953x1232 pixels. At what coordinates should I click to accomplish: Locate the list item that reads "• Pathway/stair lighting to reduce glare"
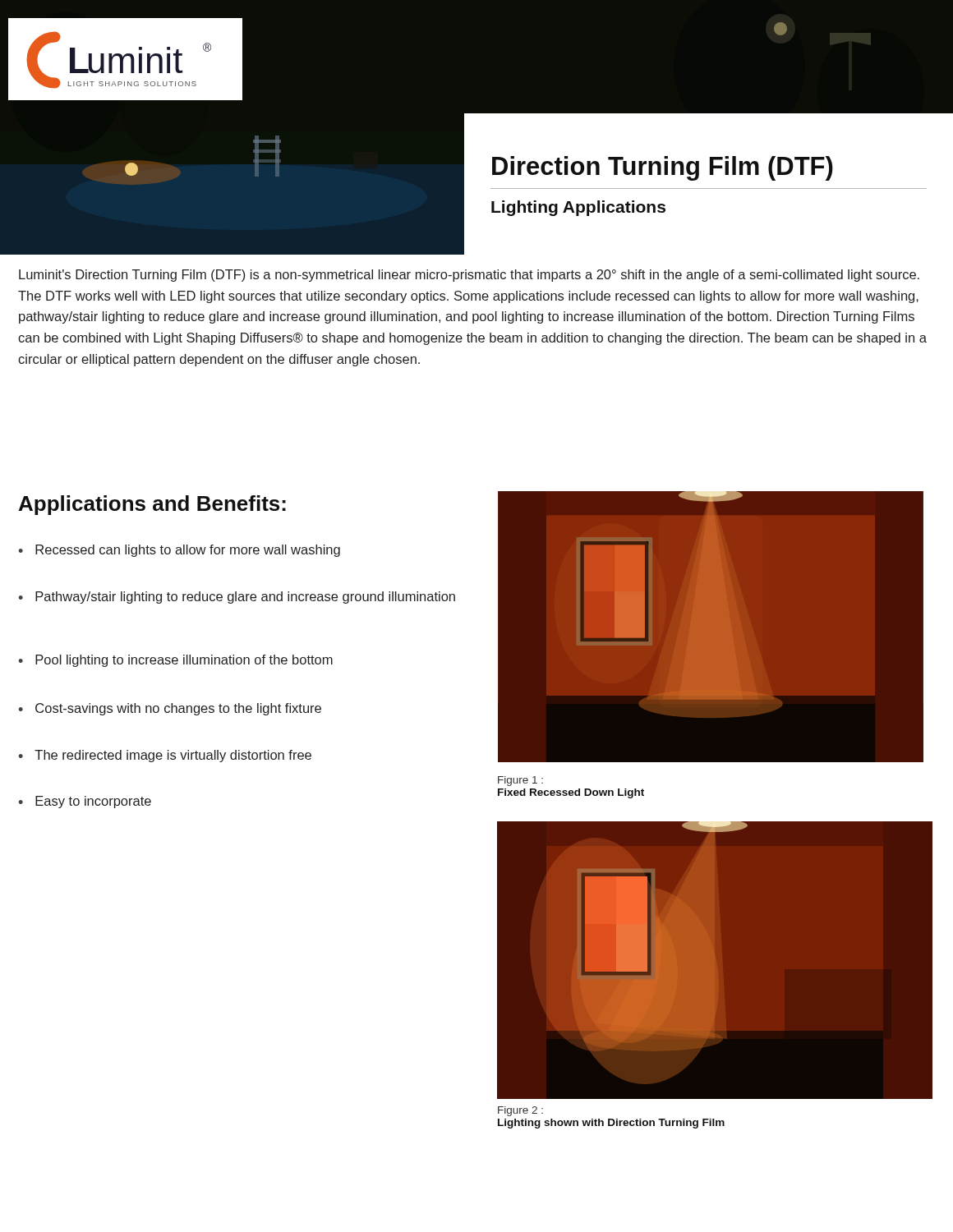point(237,598)
